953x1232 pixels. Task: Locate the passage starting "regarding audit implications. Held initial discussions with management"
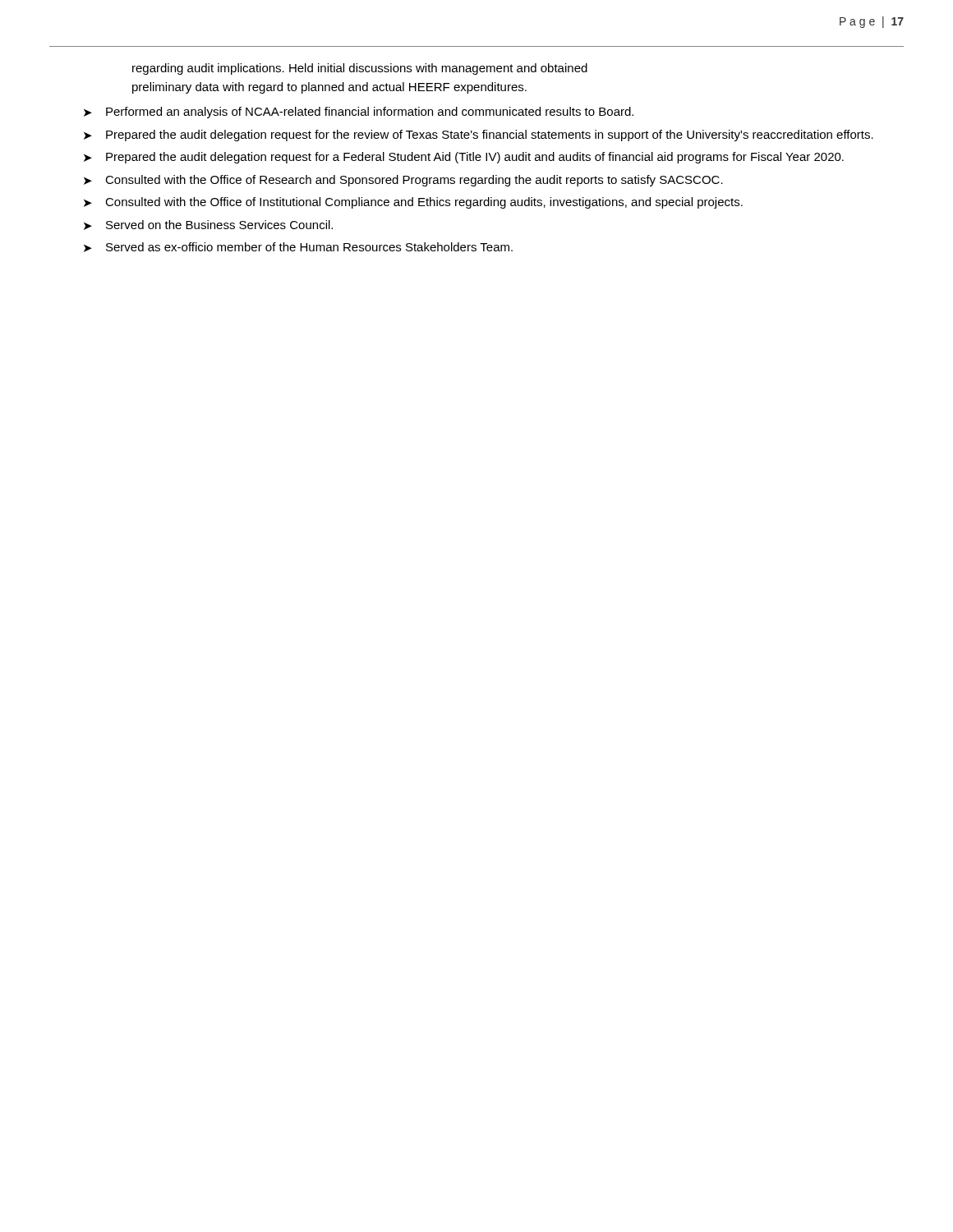click(360, 77)
